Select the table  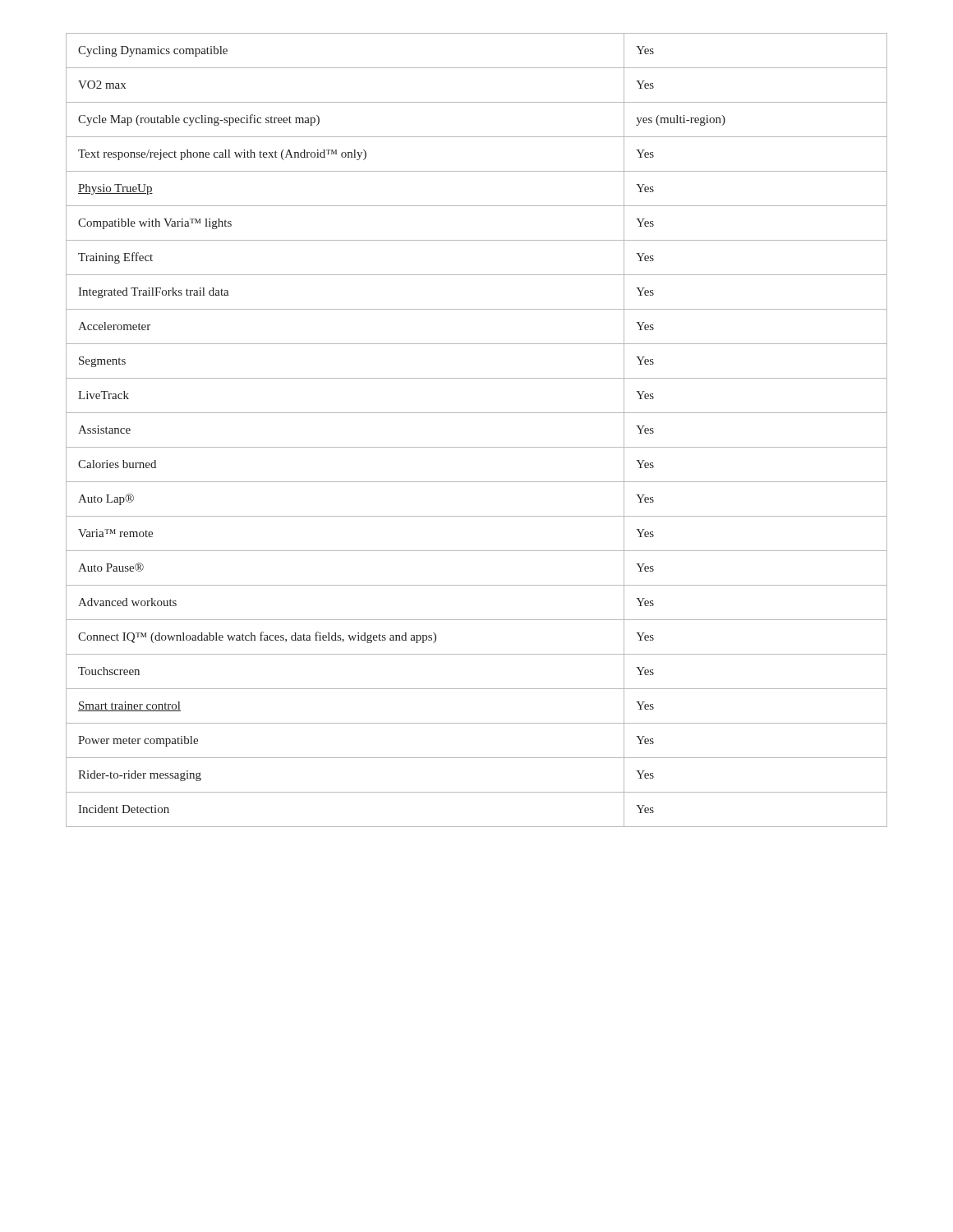click(x=476, y=430)
